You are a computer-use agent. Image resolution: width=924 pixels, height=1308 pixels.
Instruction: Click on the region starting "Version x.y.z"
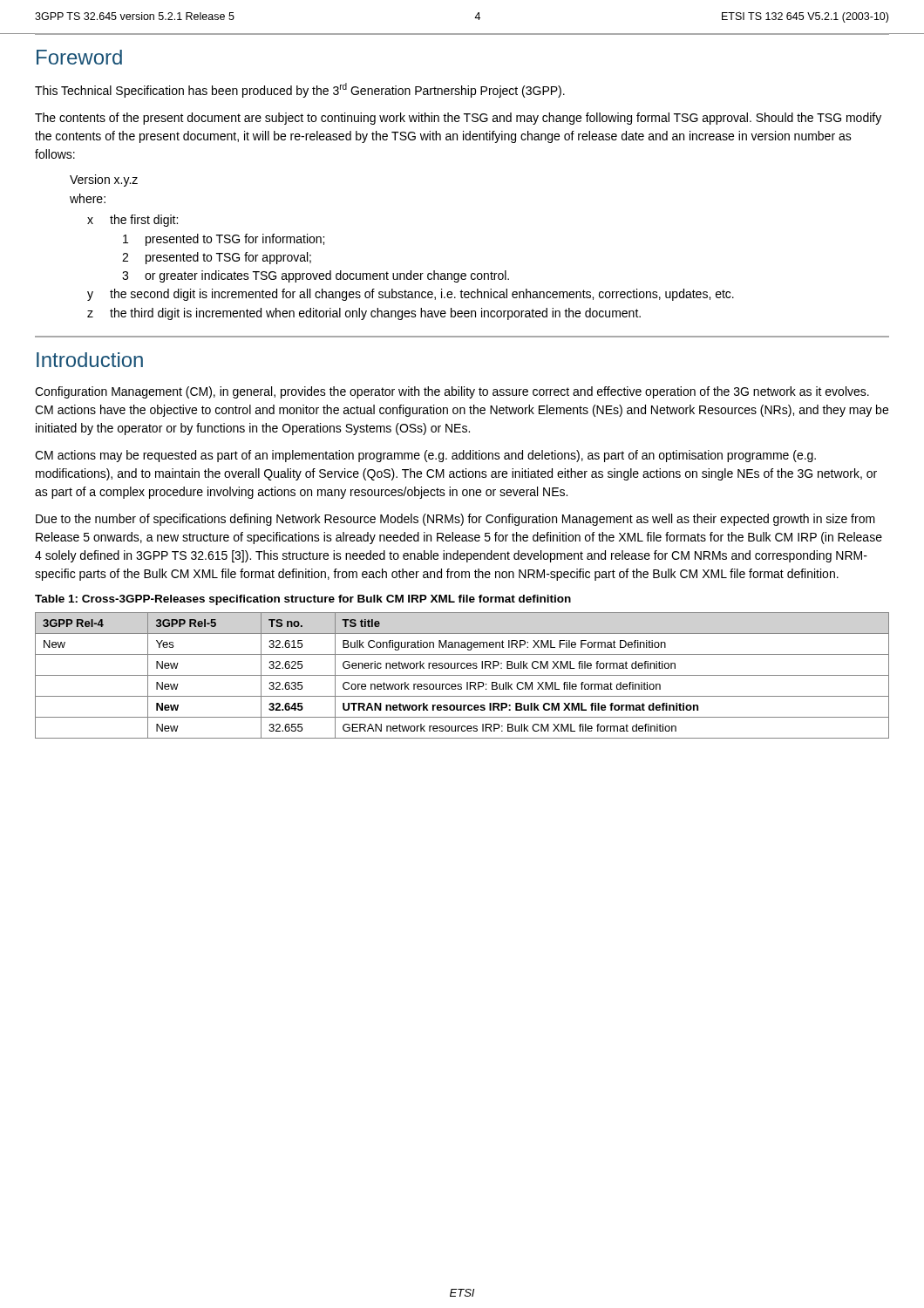(x=104, y=179)
